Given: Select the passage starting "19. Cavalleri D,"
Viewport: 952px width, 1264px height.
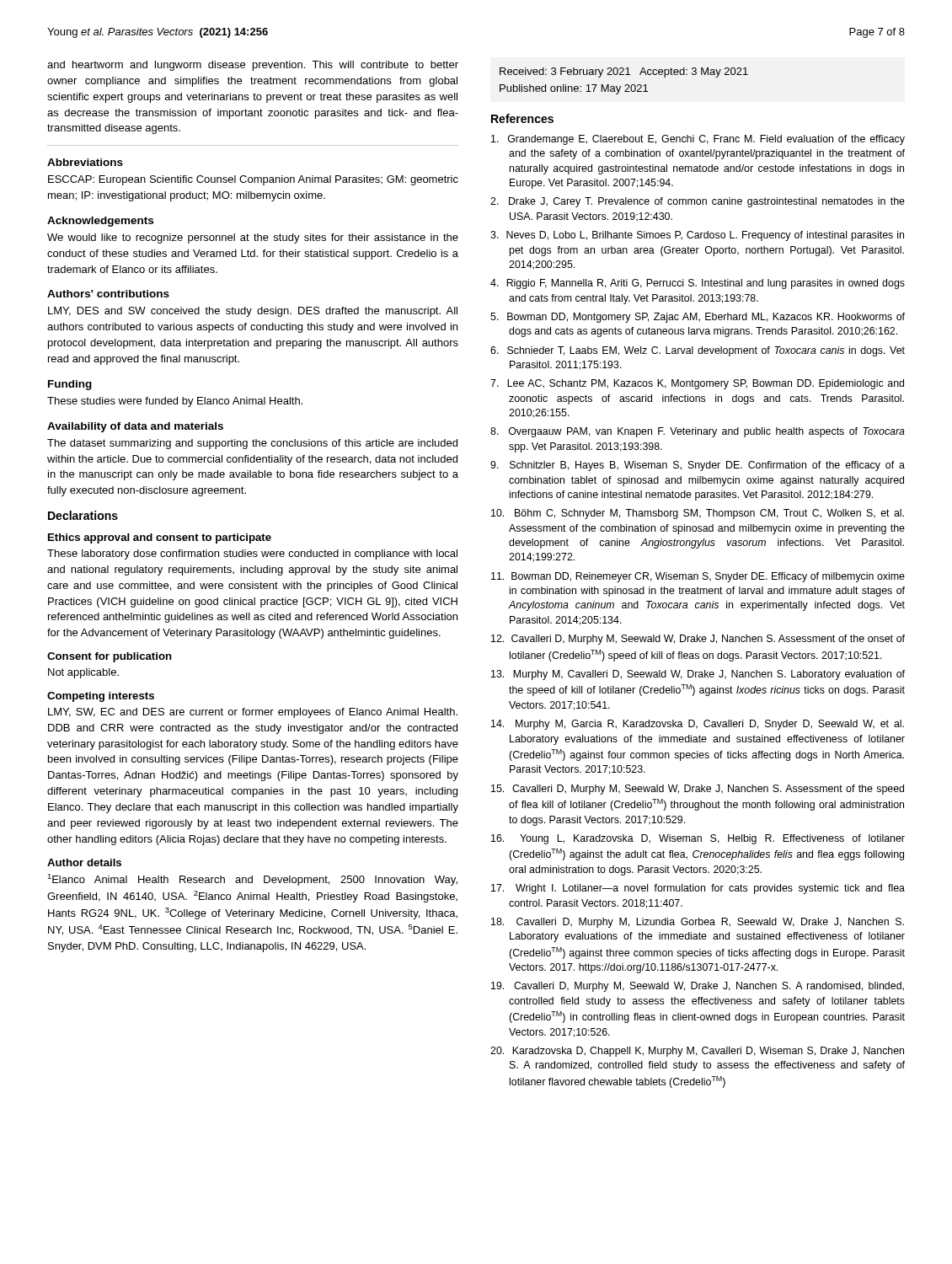Looking at the screenshot, I should coord(698,1009).
